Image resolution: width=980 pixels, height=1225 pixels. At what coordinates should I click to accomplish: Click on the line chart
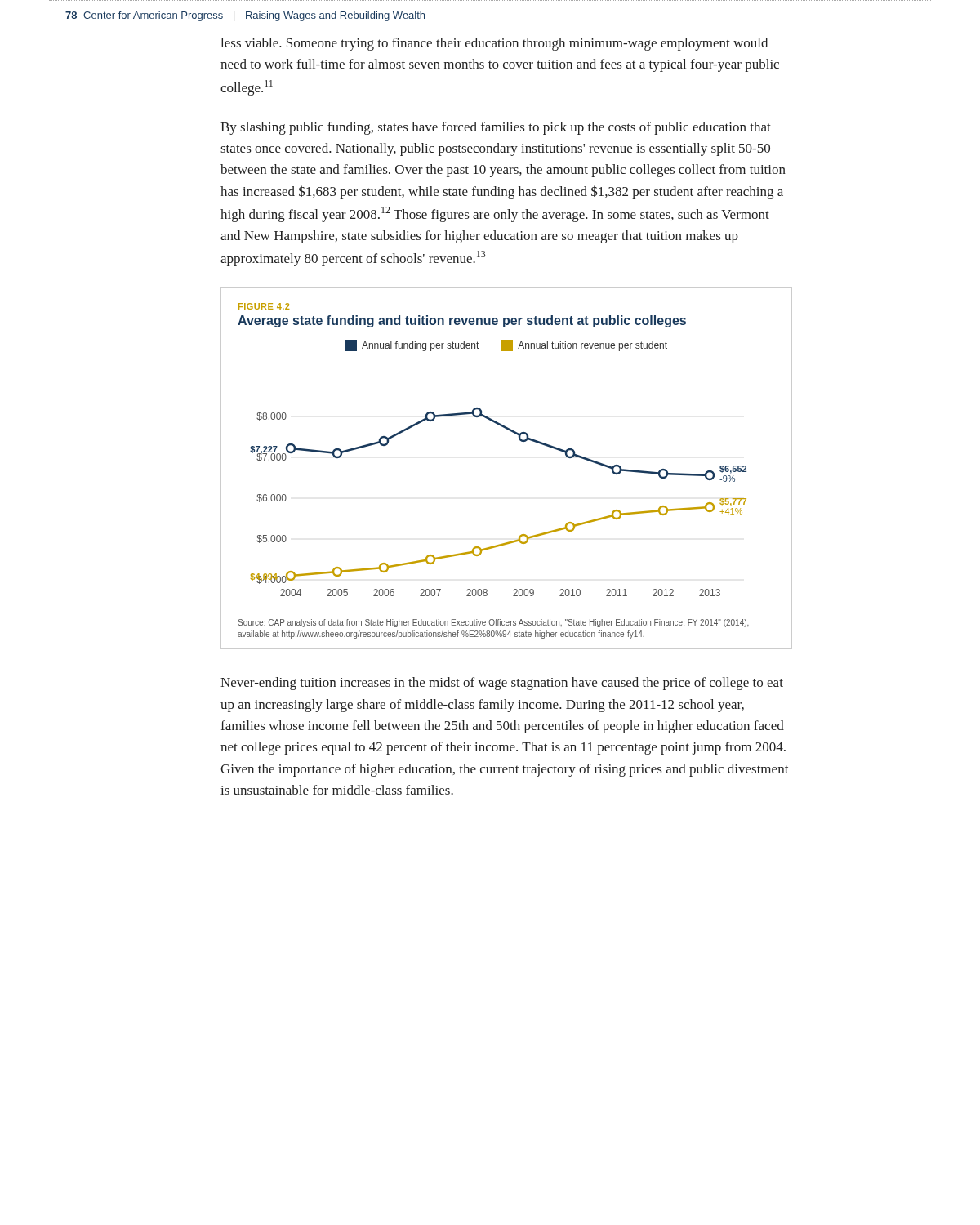[506, 469]
